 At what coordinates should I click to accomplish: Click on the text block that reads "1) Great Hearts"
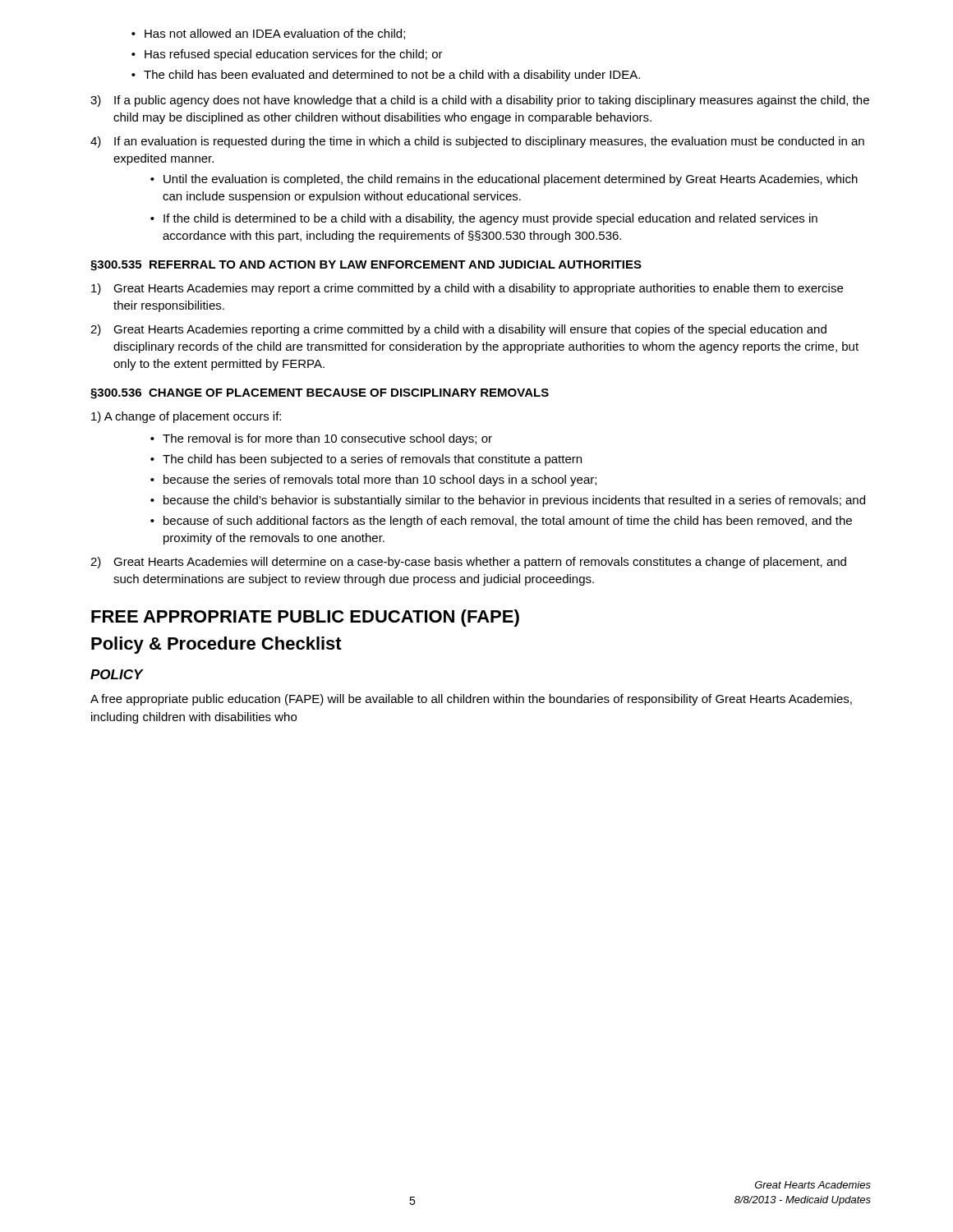[x=481, y=297]
